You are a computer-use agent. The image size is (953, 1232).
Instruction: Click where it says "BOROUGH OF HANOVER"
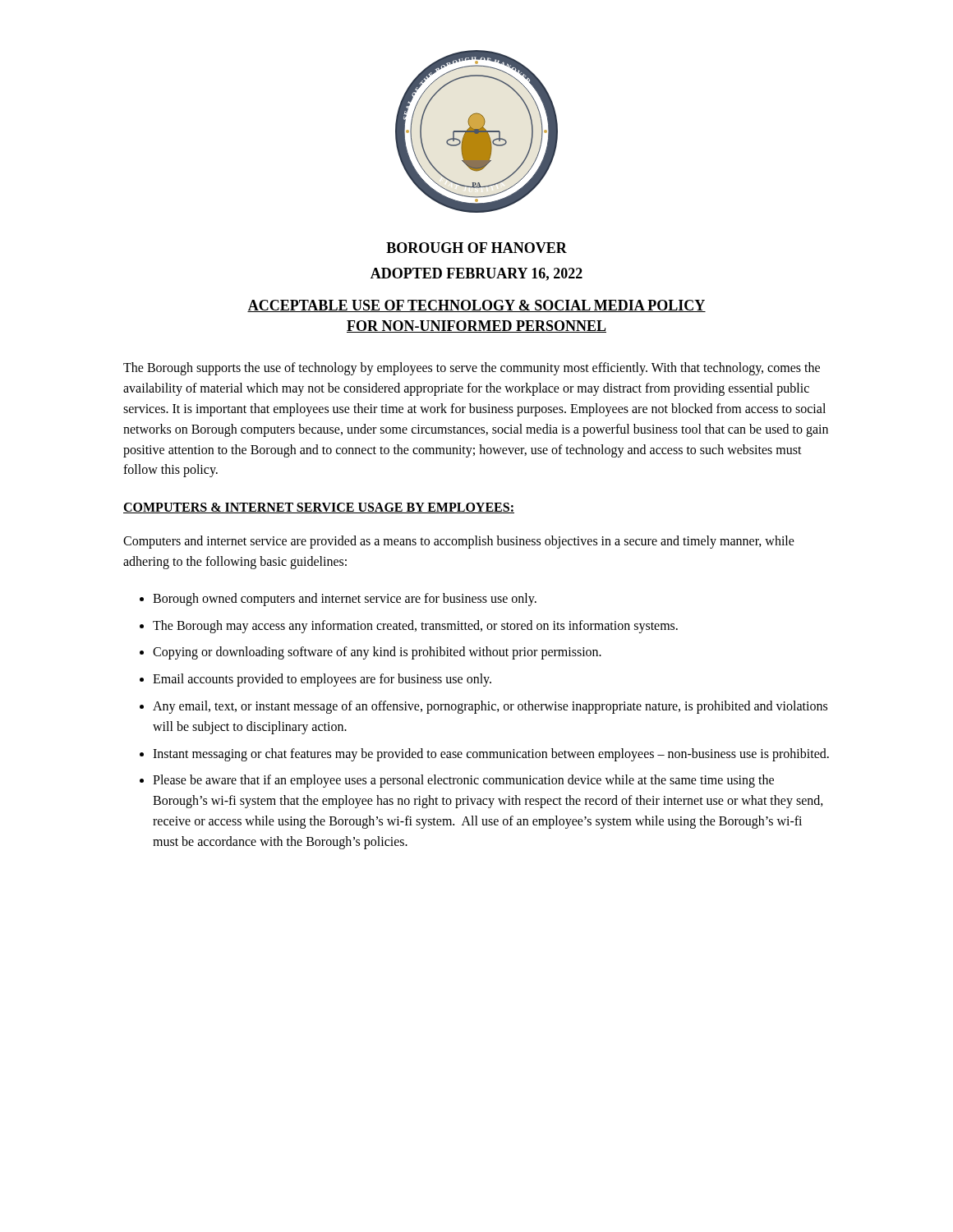pyautogui.click(x=476, y=248)
